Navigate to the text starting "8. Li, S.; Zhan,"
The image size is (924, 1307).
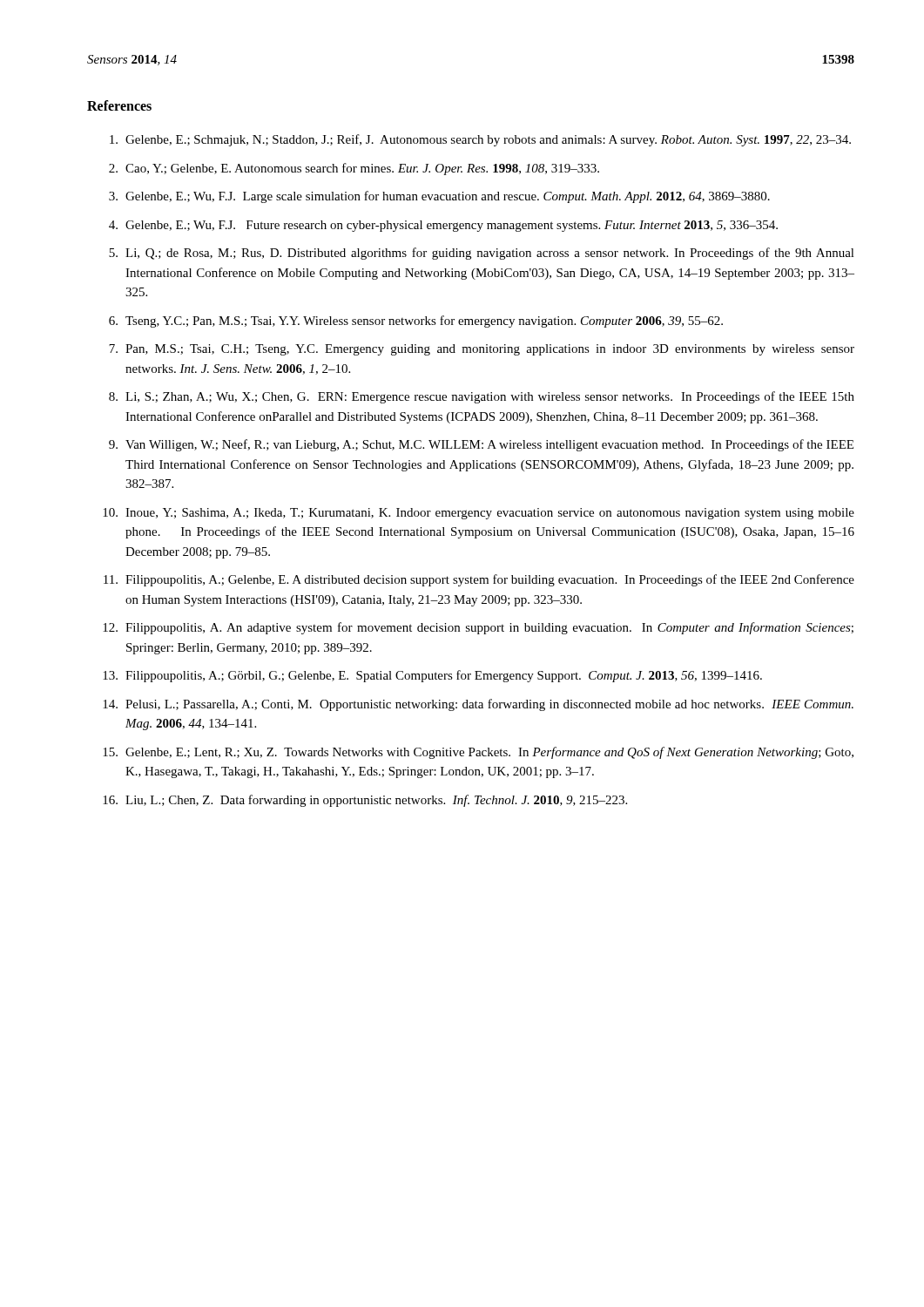[x=471, y=406]
